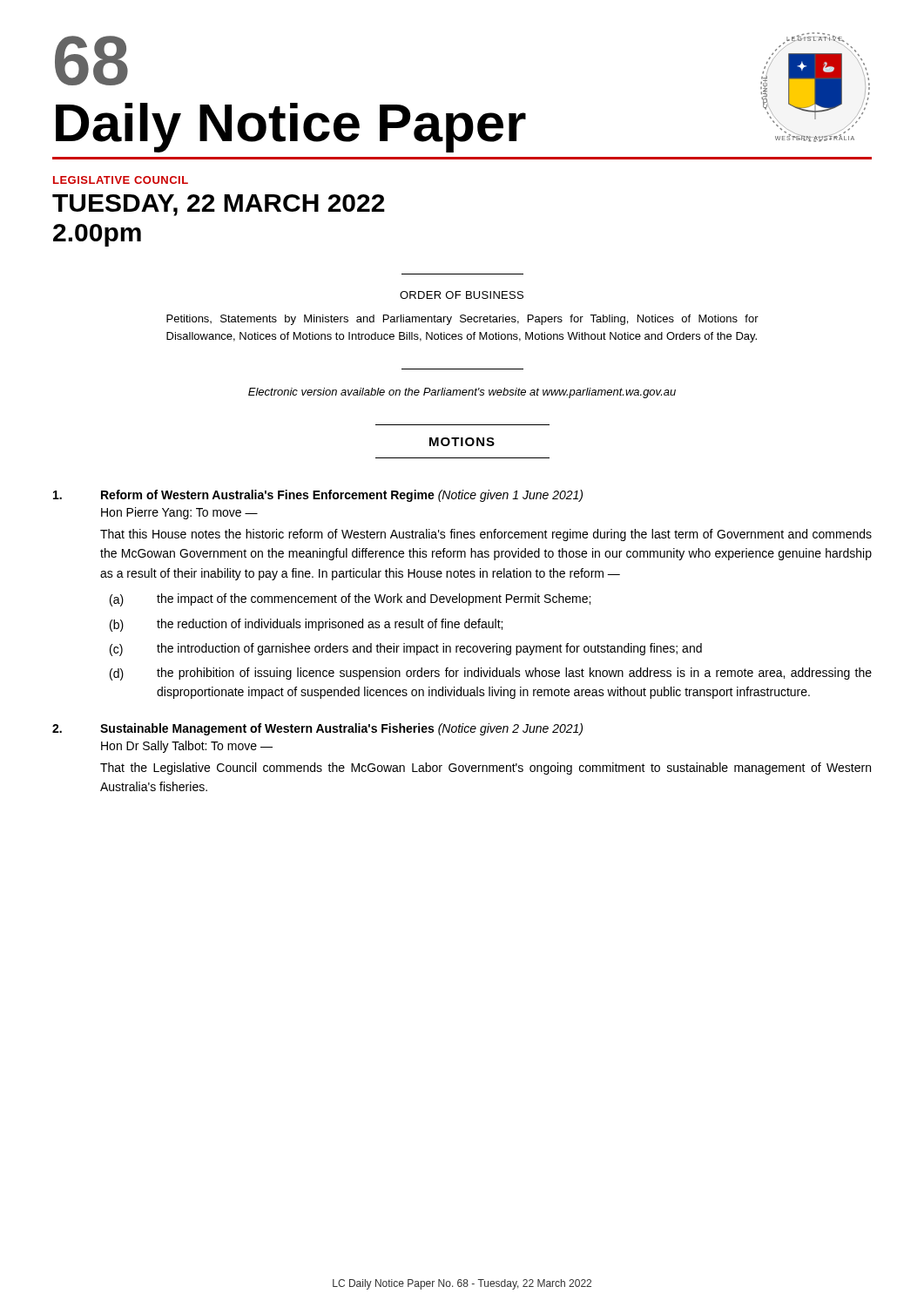
Task: Find the block starting "ORDER OF BUSINESS"
Action: click(x=462, y=295)
